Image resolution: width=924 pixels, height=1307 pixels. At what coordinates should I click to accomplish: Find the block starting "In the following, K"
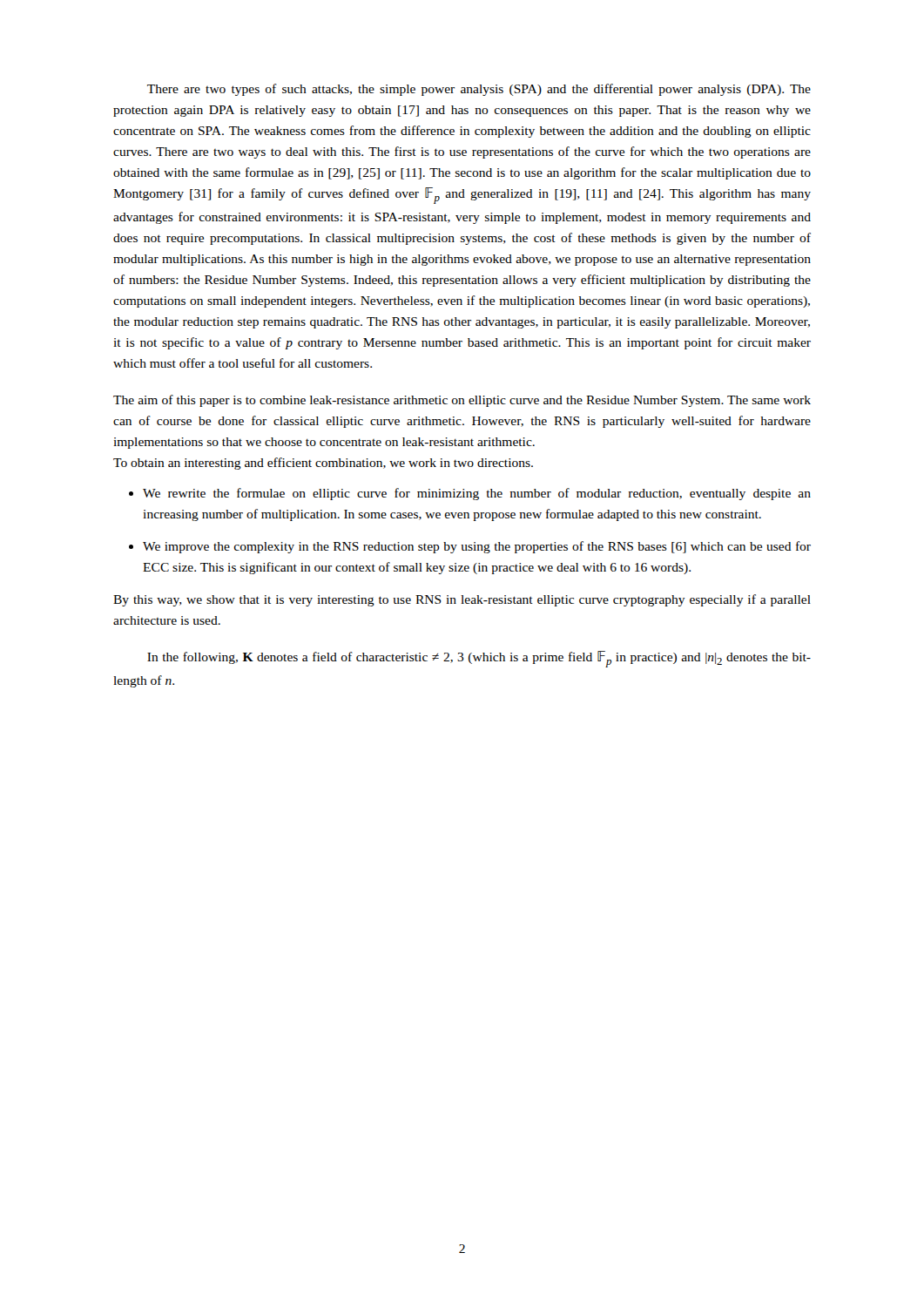point(462,669)
